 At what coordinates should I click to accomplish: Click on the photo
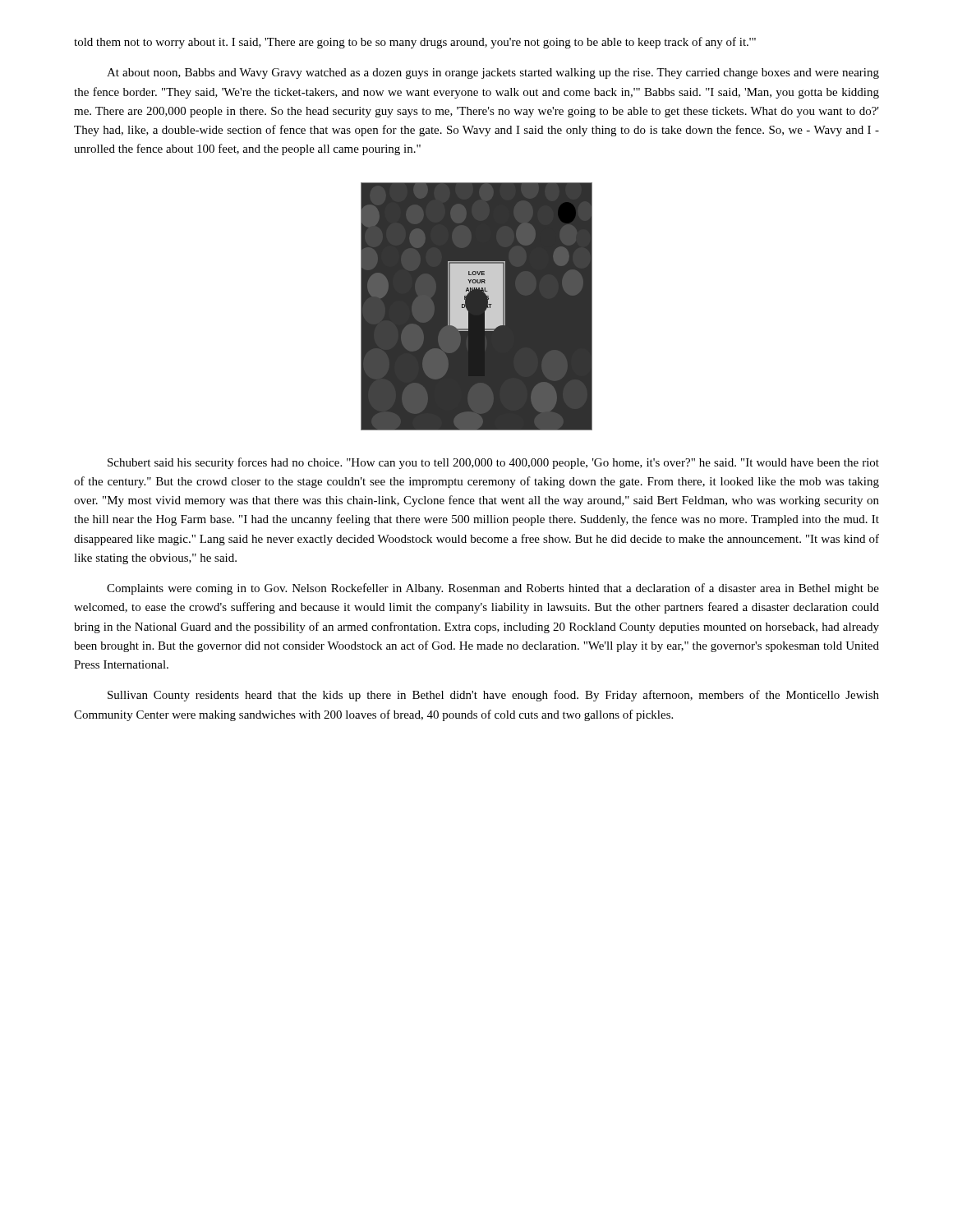pyautogui.click(x=476, y=306)
